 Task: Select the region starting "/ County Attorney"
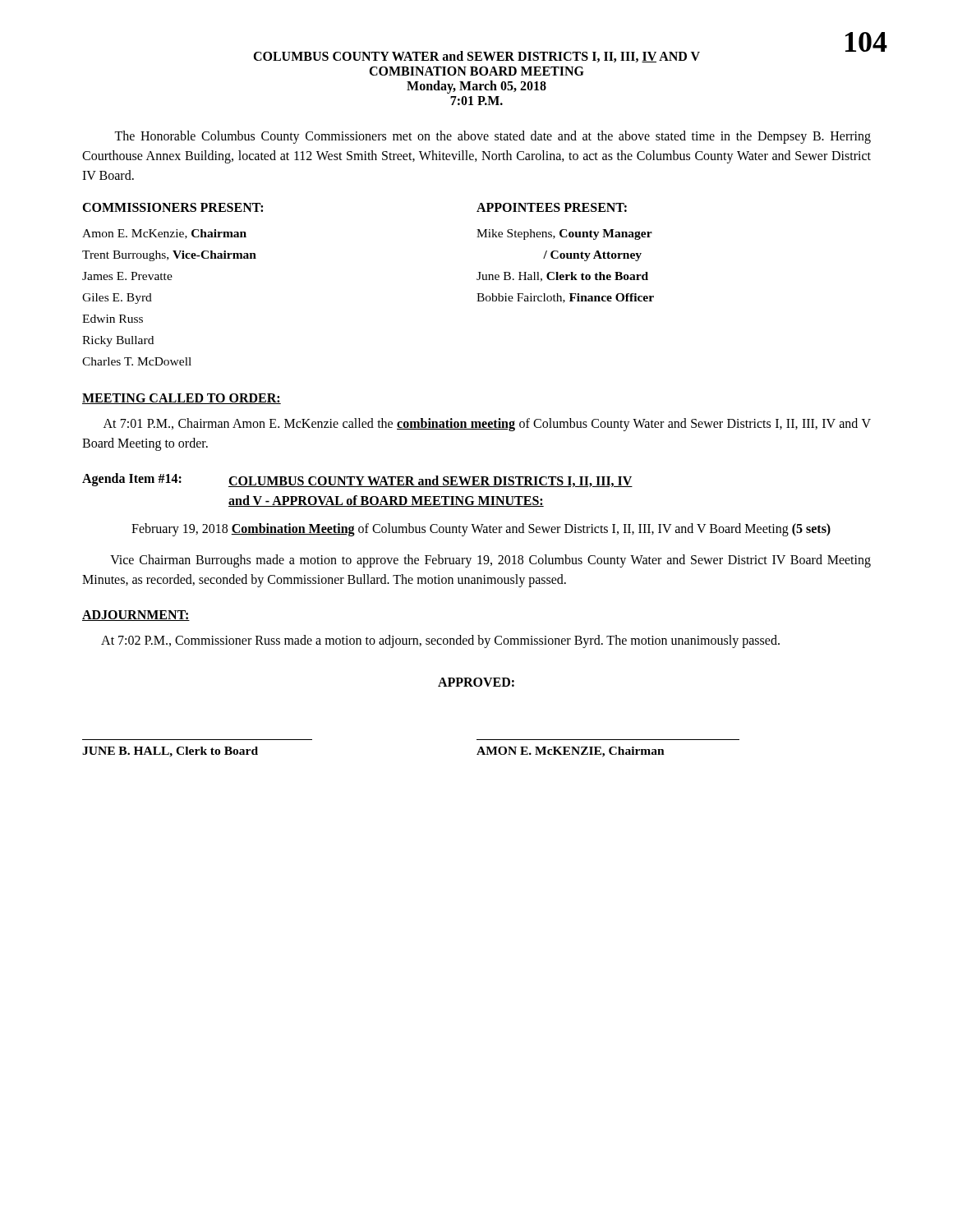pyautogui.click(x=592, y=256)
